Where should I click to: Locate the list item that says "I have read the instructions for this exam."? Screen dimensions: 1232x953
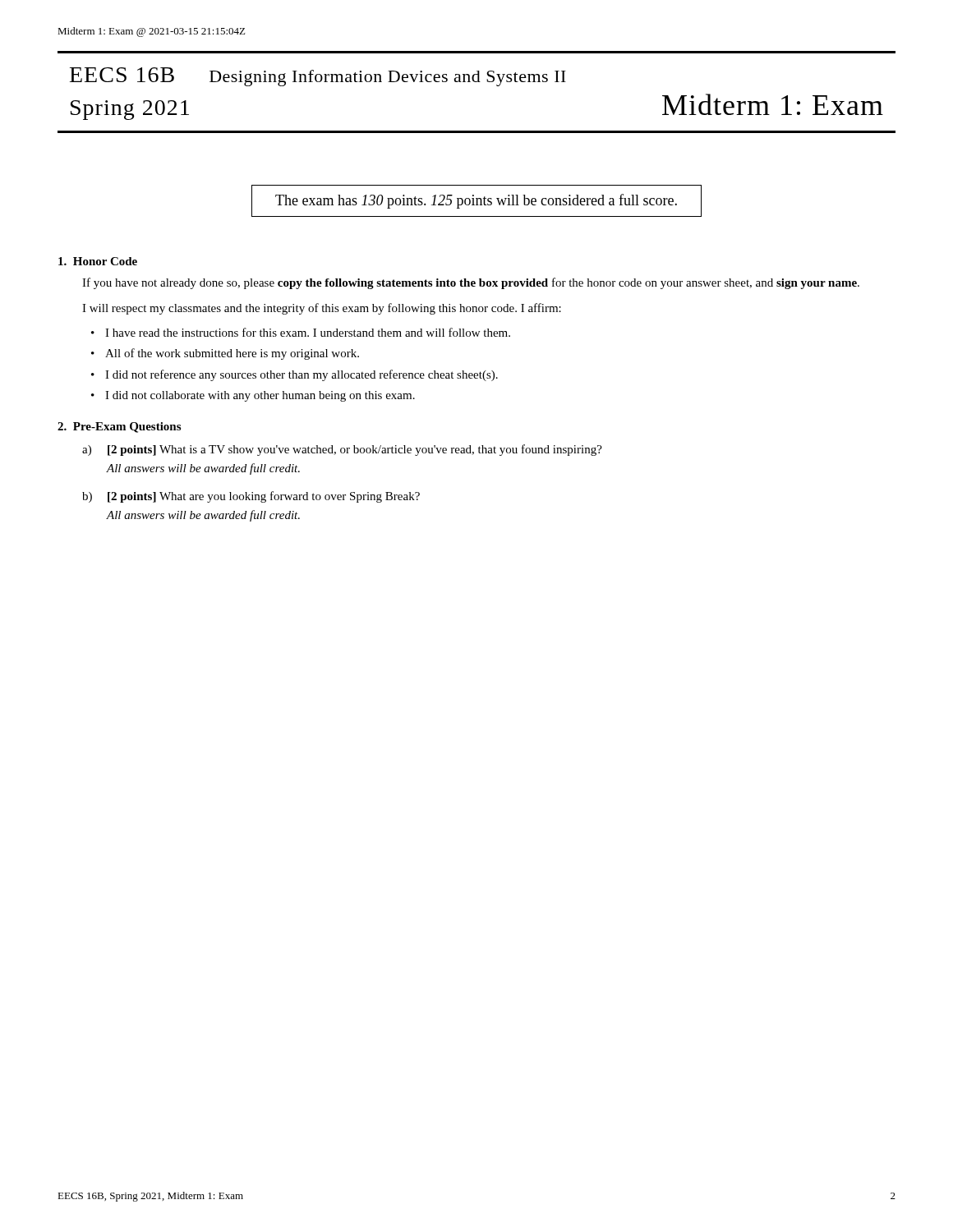coord(308,333)
